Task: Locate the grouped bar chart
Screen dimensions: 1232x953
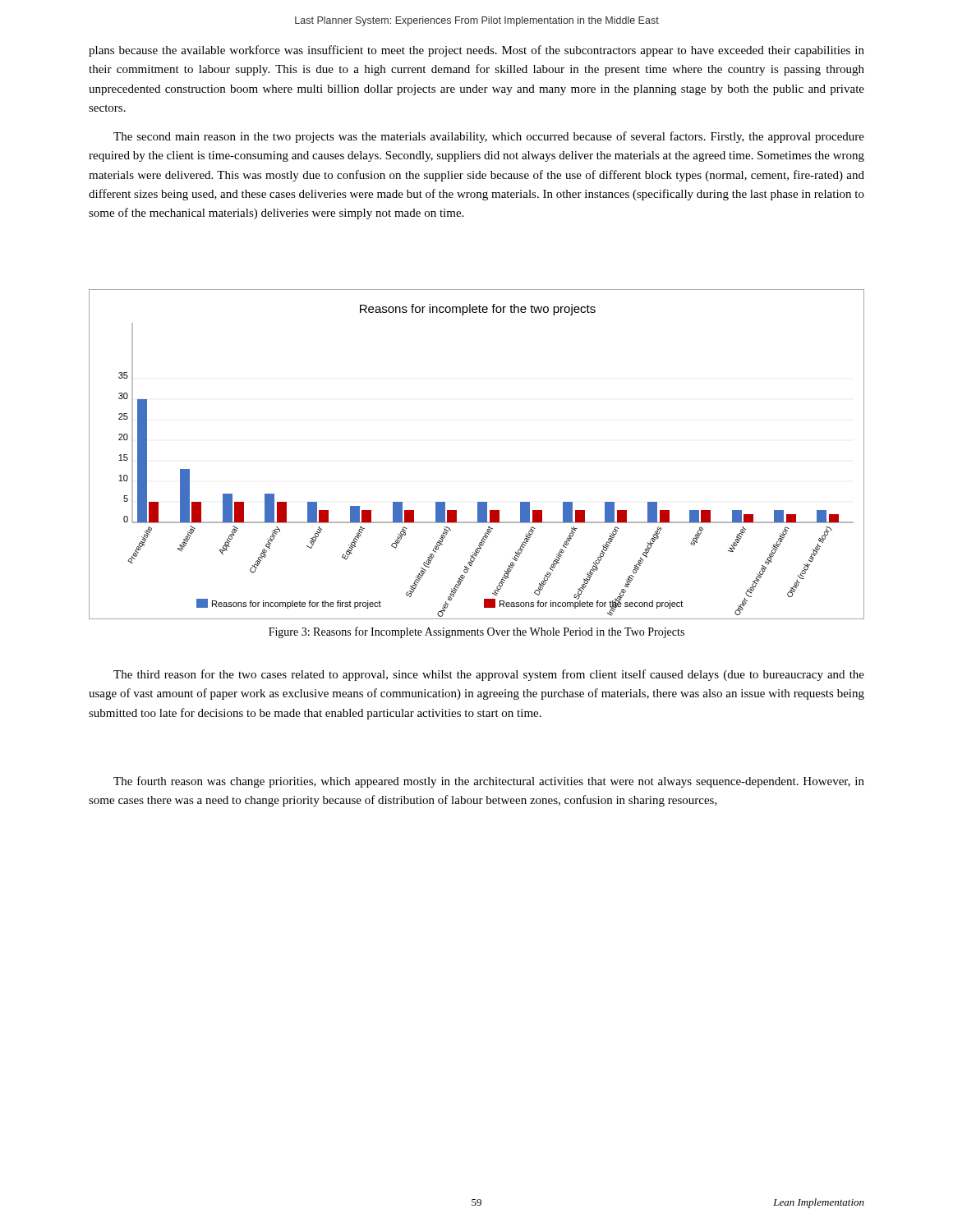Action: pyautogui.click(x=476, y=454)
